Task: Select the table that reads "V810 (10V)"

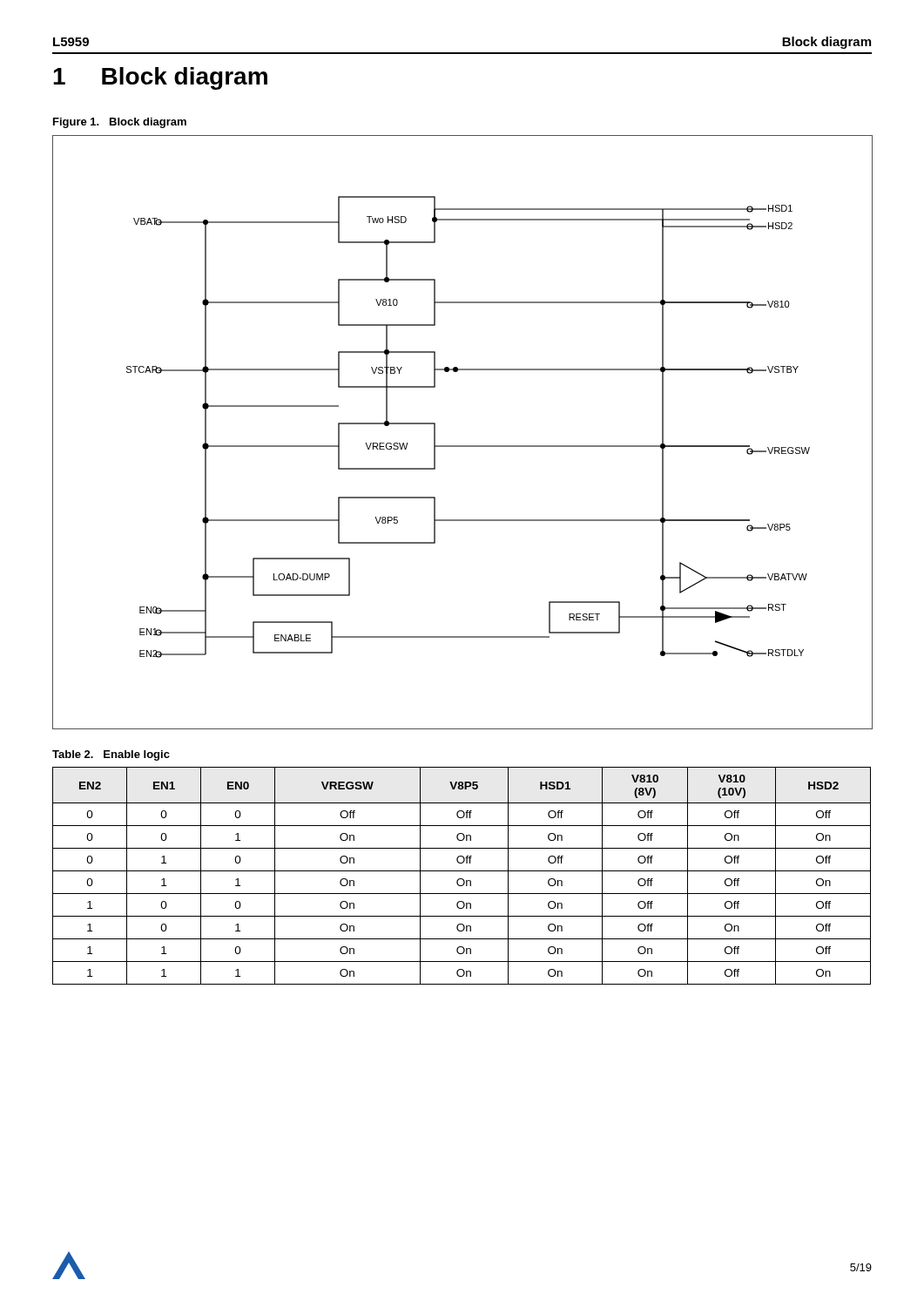Action: tap(462, 876)
